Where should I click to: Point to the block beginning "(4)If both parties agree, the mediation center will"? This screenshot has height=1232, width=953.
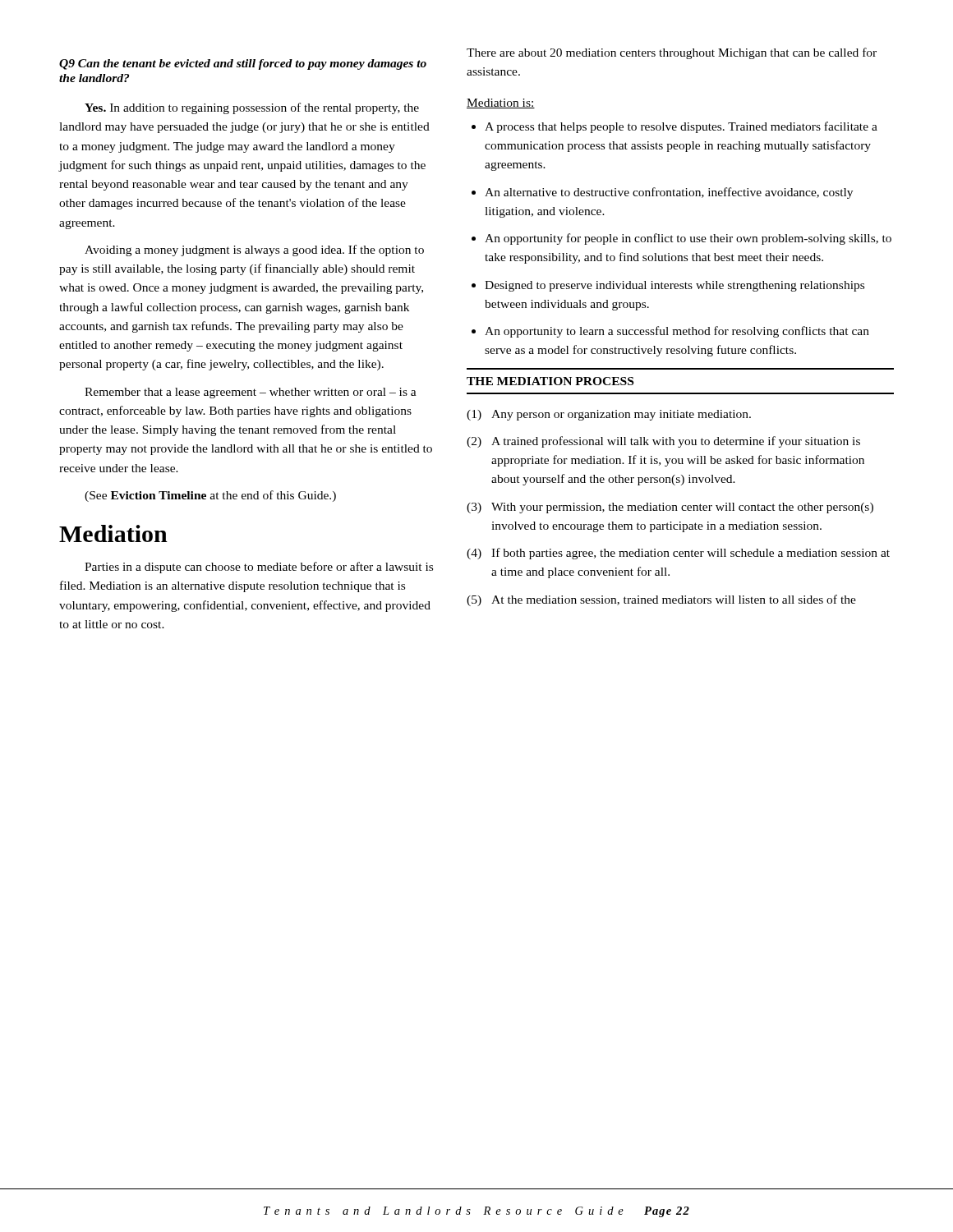pos(680,562)
